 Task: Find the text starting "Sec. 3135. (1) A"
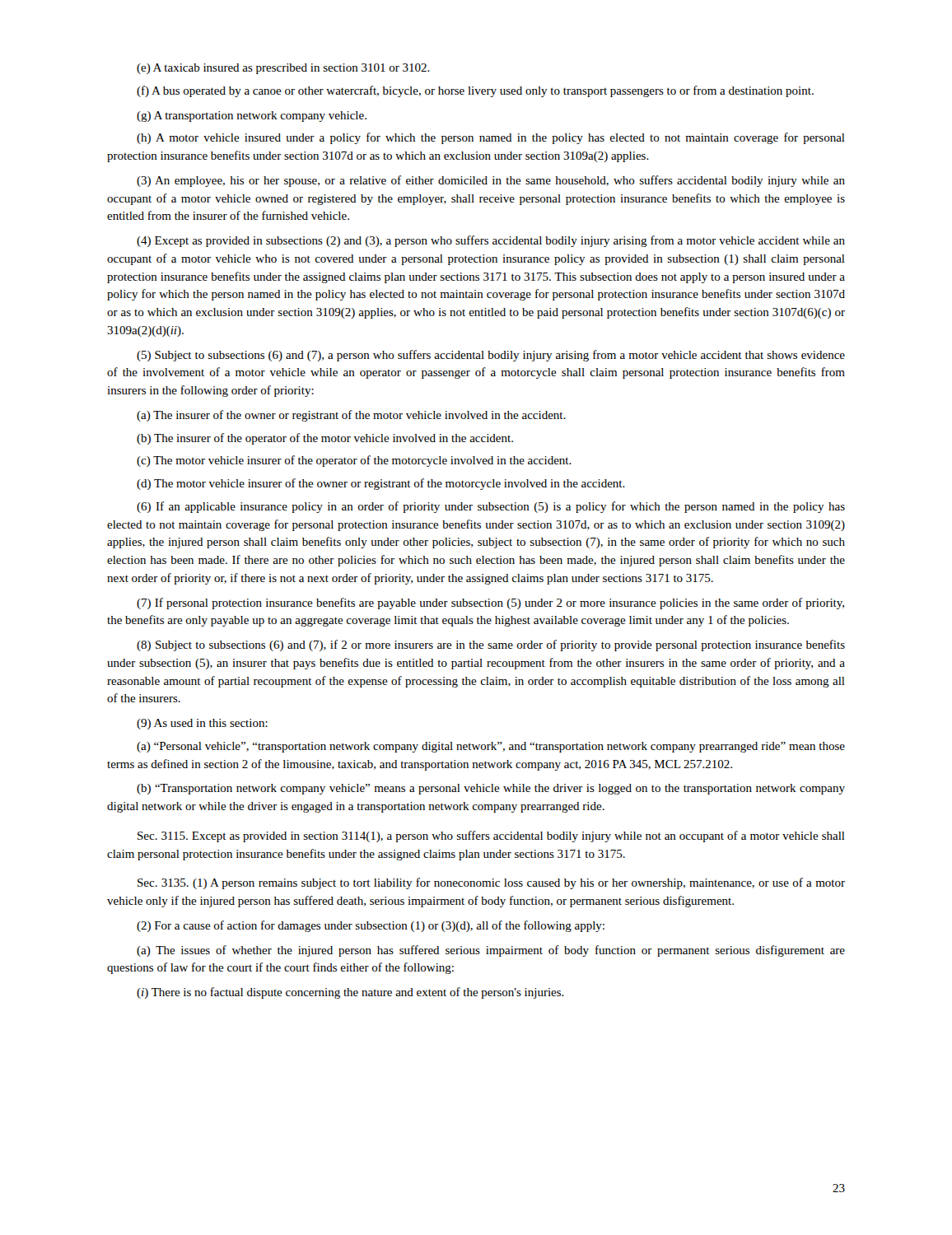(476, 892)
